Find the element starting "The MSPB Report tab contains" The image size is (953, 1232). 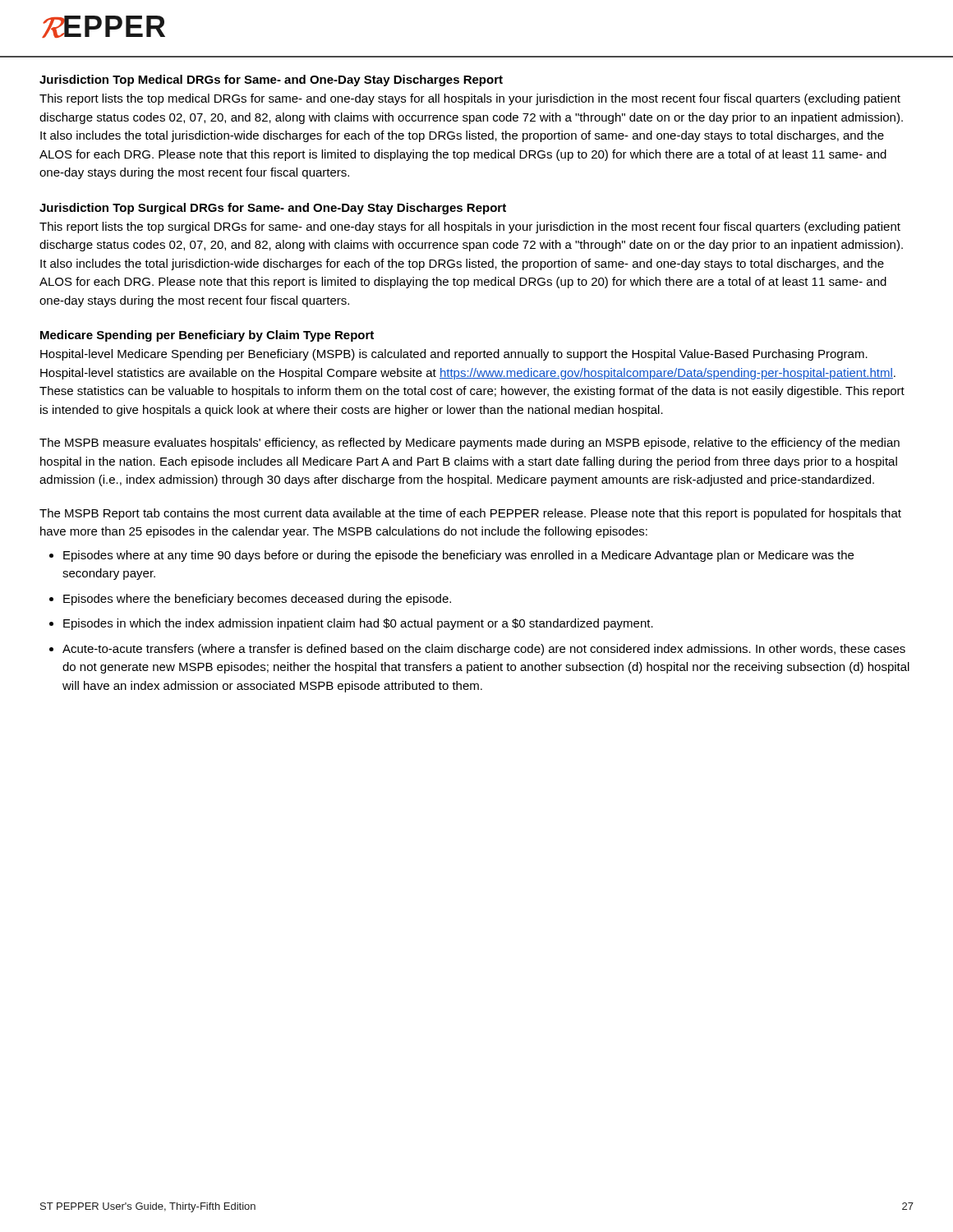click(470, 522)
